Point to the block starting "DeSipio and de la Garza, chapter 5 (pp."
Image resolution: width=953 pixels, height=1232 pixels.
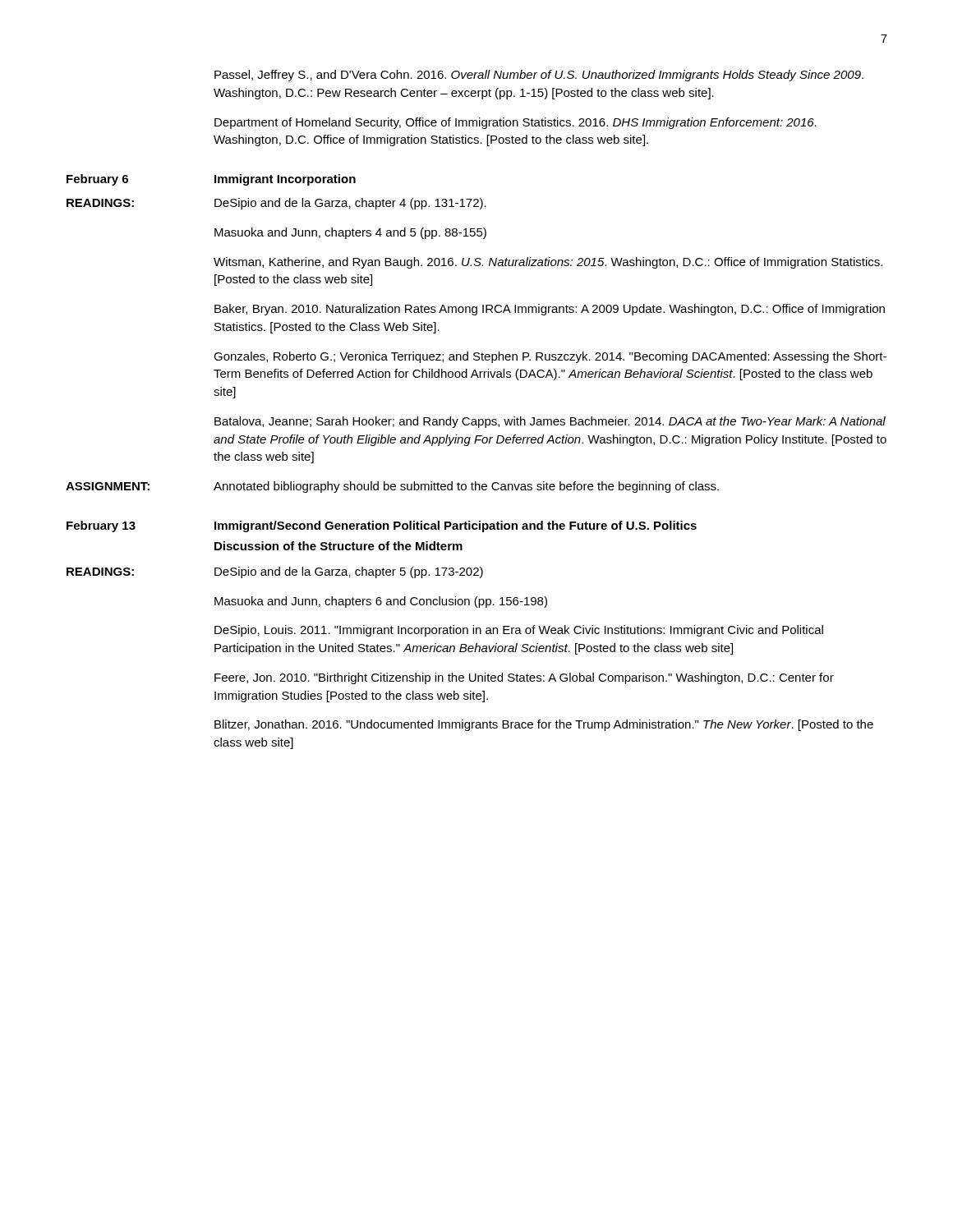click(x=349, y=571)
